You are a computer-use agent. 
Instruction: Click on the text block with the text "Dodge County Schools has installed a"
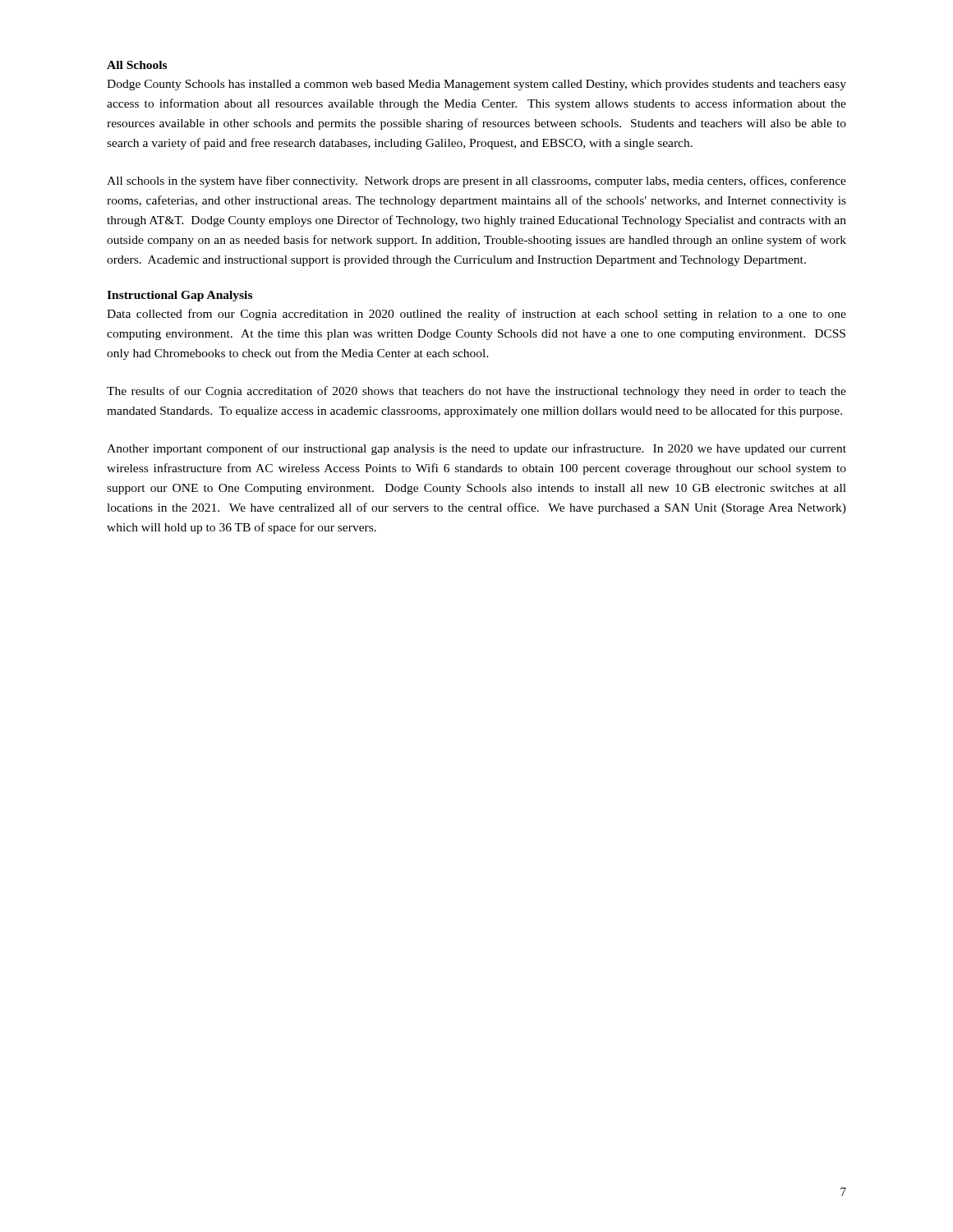476,113
